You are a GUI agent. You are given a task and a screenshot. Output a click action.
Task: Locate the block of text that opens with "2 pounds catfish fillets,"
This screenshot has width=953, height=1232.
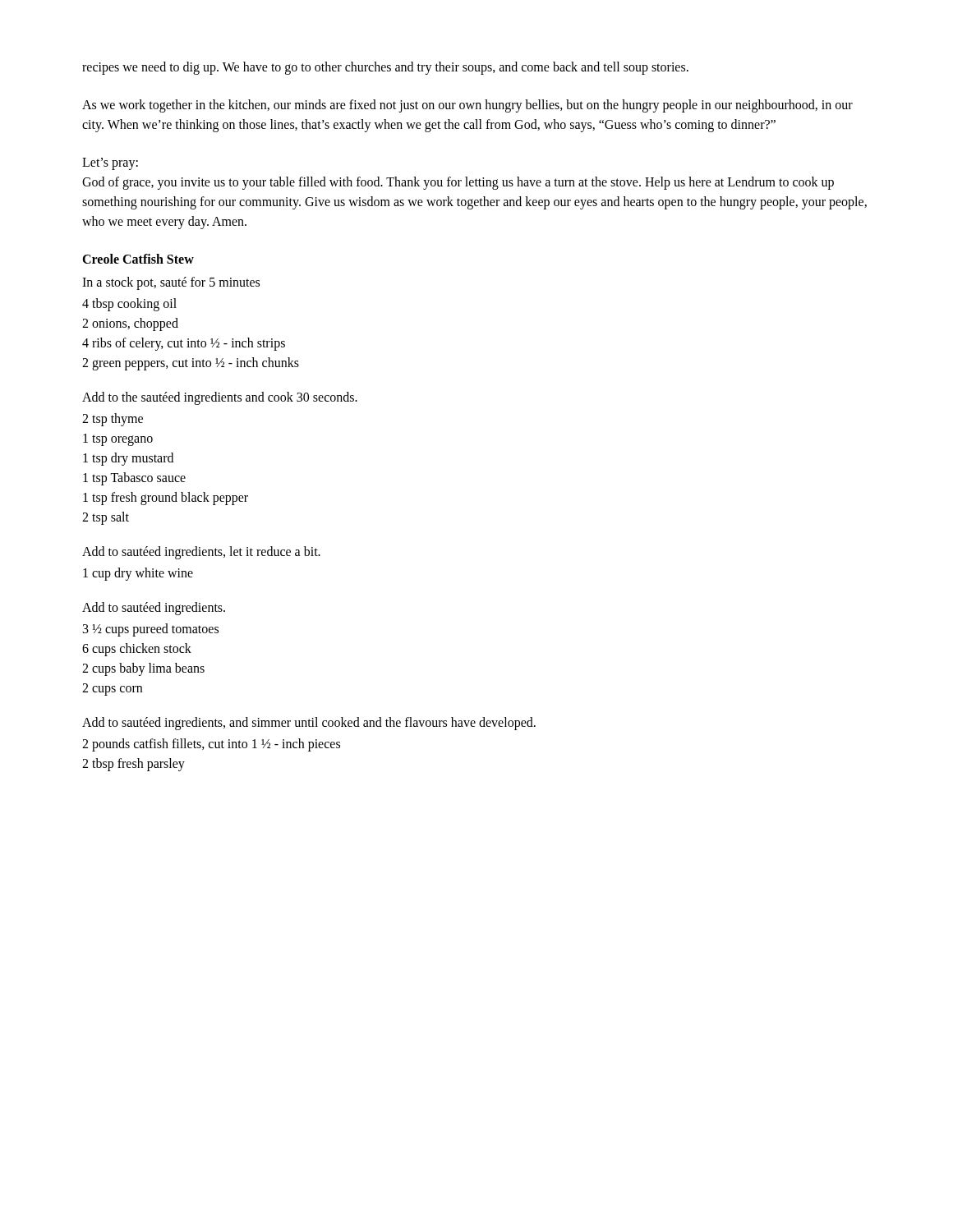coord(211,744)
